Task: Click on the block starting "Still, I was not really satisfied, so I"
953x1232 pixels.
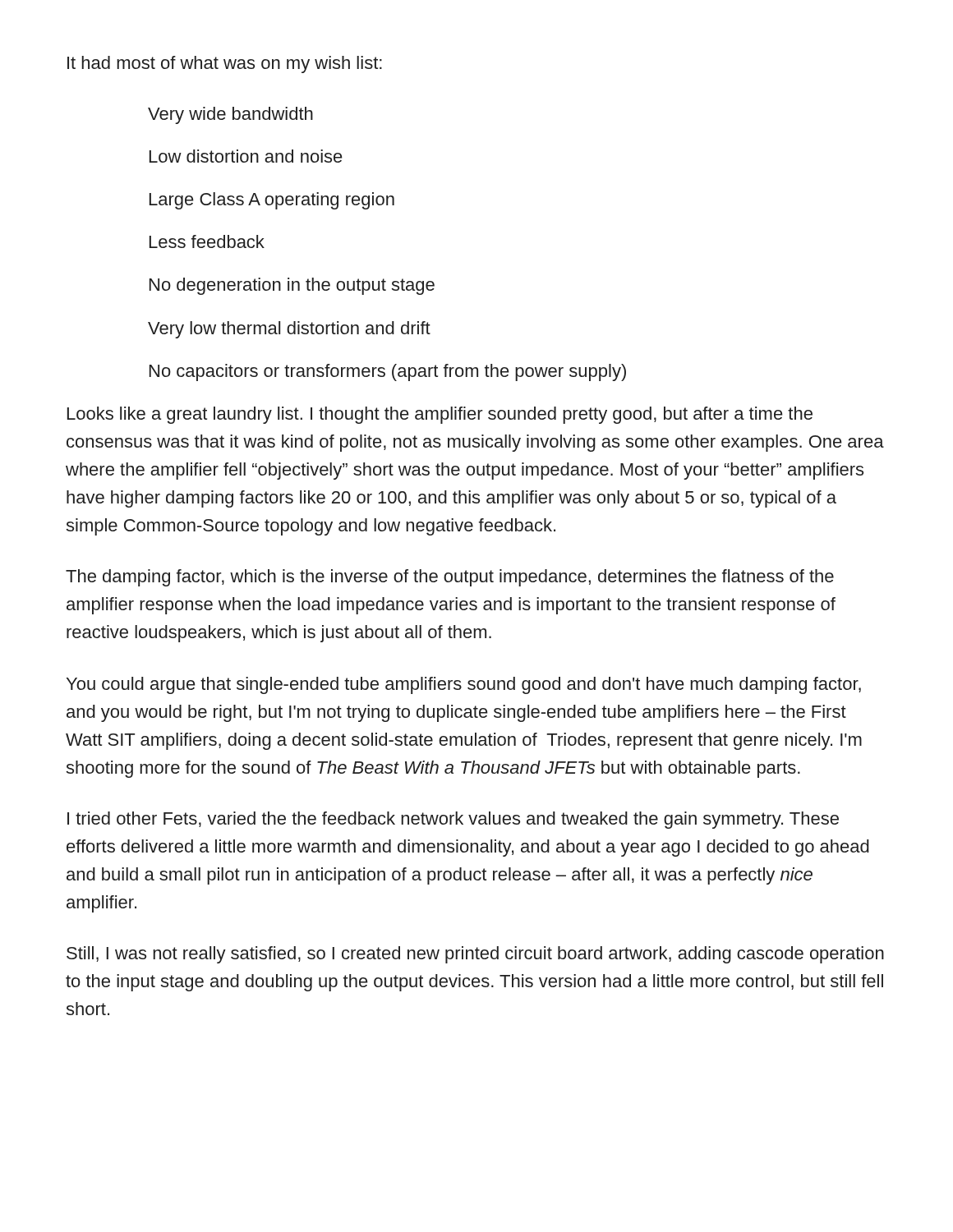Action: (475, 981)
